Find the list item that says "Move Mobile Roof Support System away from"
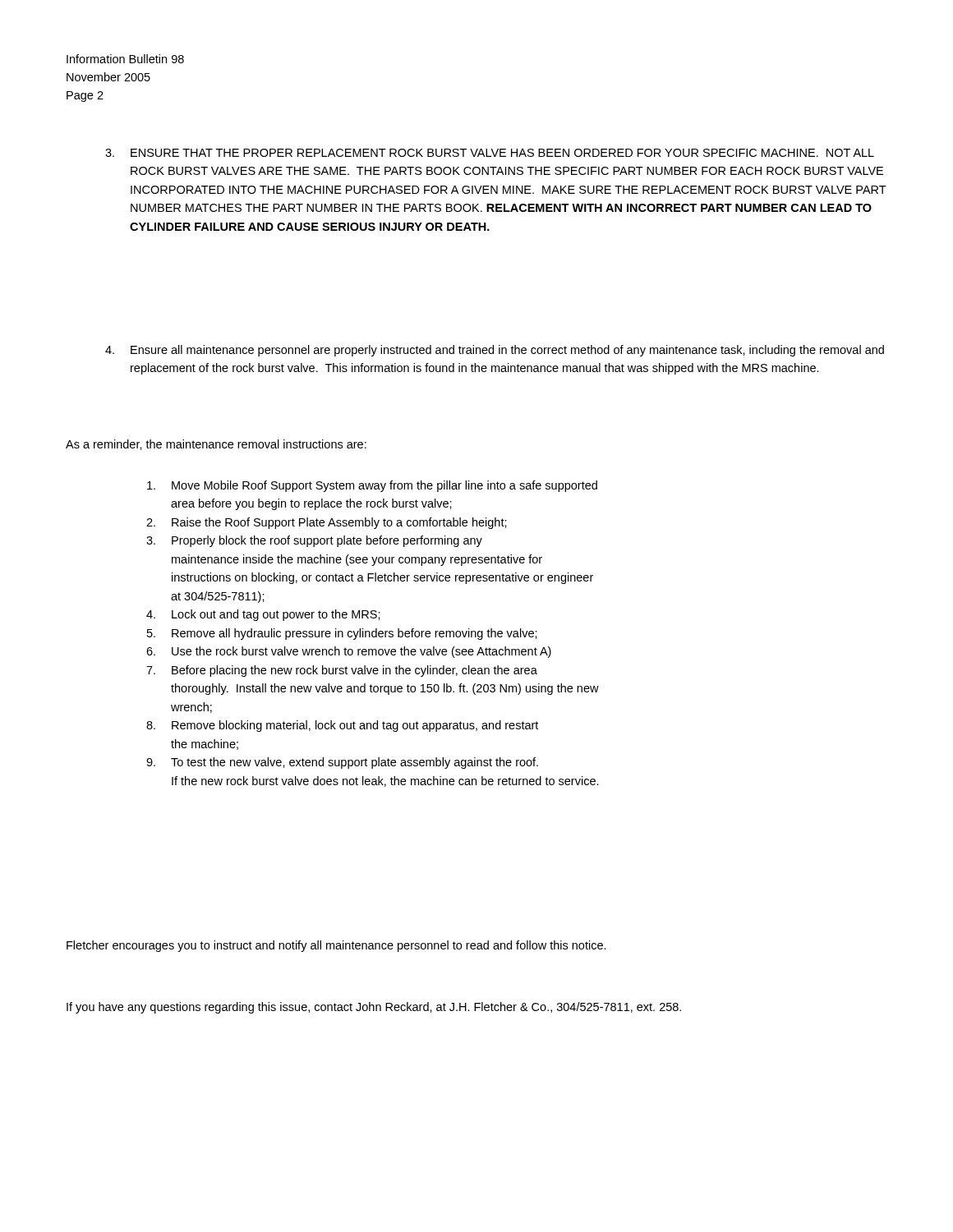953x1232 pixels. [x=476, y=495]
